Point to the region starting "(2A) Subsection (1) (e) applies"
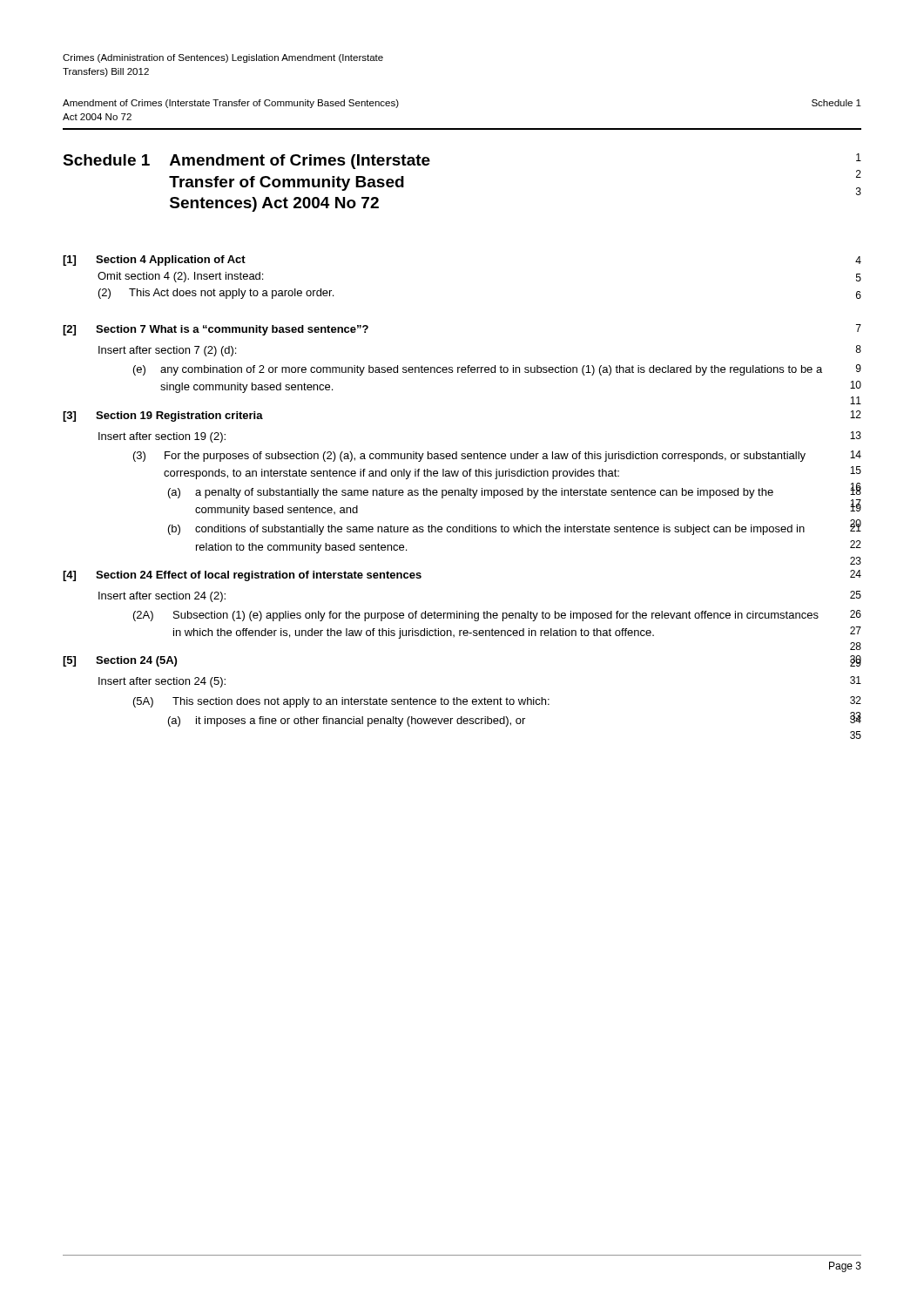The width and height of the screenshot is (924, 1307). point(480,624)
